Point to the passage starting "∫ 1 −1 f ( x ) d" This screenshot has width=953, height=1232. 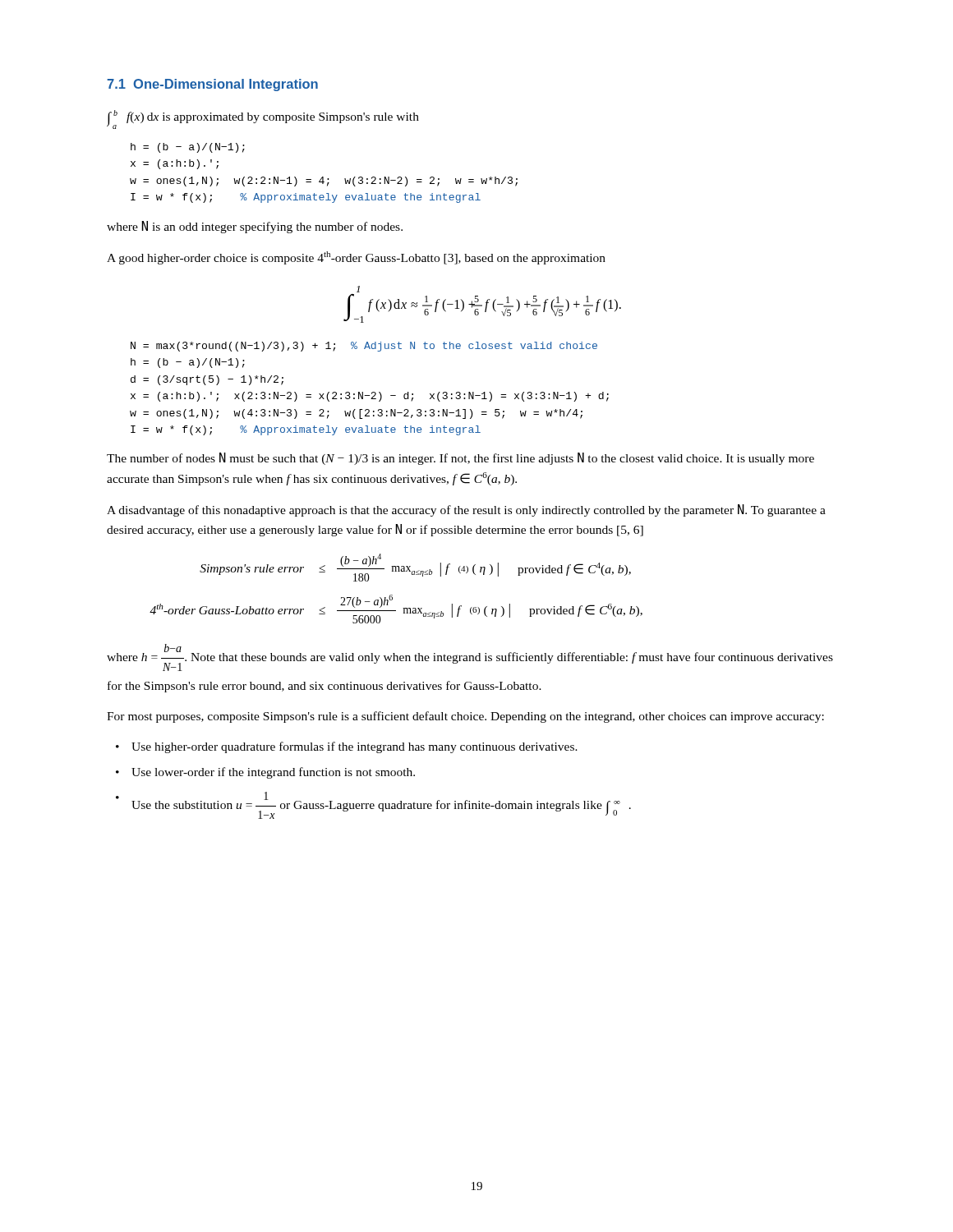(476, 303)
